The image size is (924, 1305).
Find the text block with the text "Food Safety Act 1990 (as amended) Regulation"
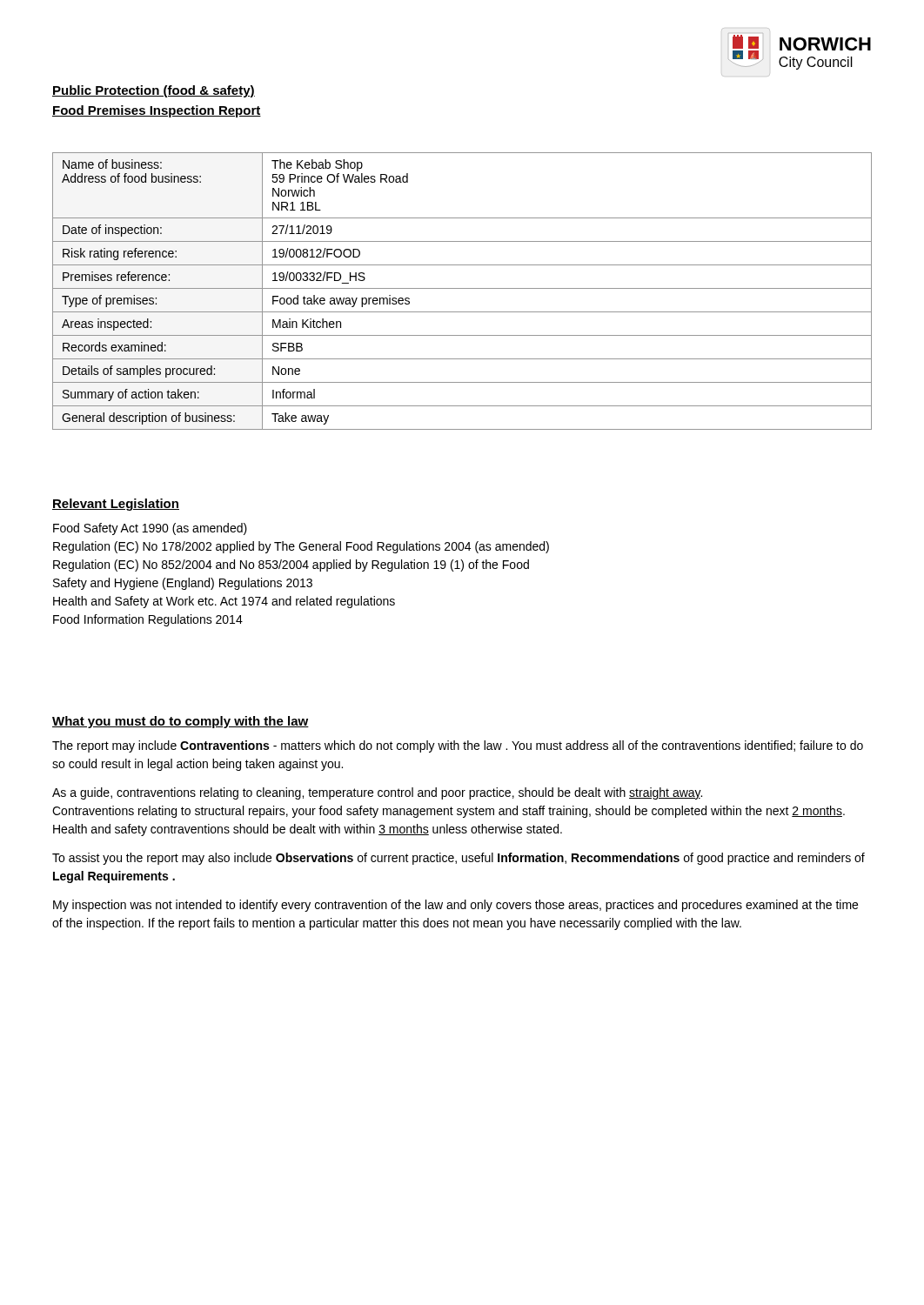click(x=301, y=574)
